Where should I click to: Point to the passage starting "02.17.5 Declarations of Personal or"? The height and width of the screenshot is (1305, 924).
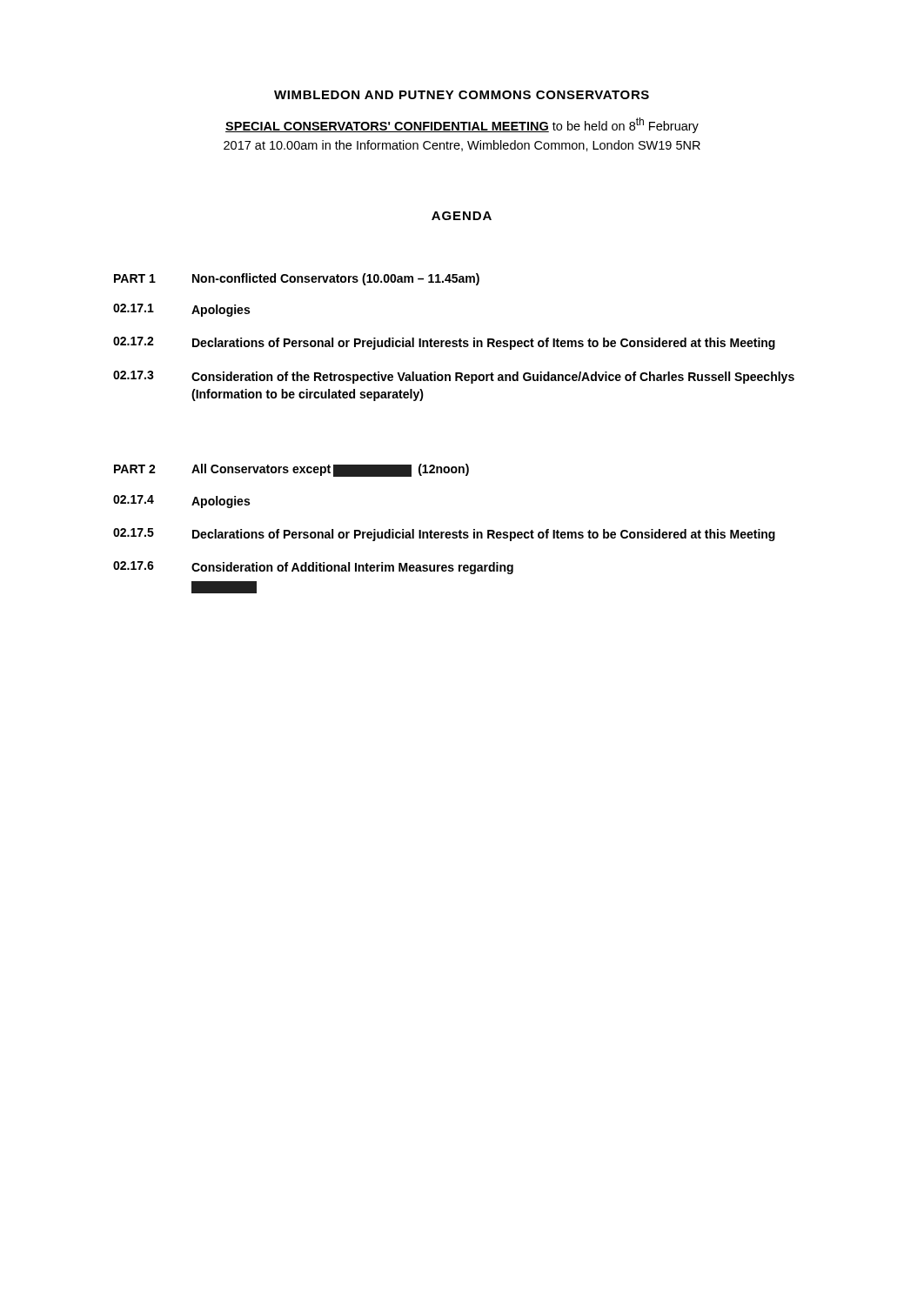(x=462, y=534)
